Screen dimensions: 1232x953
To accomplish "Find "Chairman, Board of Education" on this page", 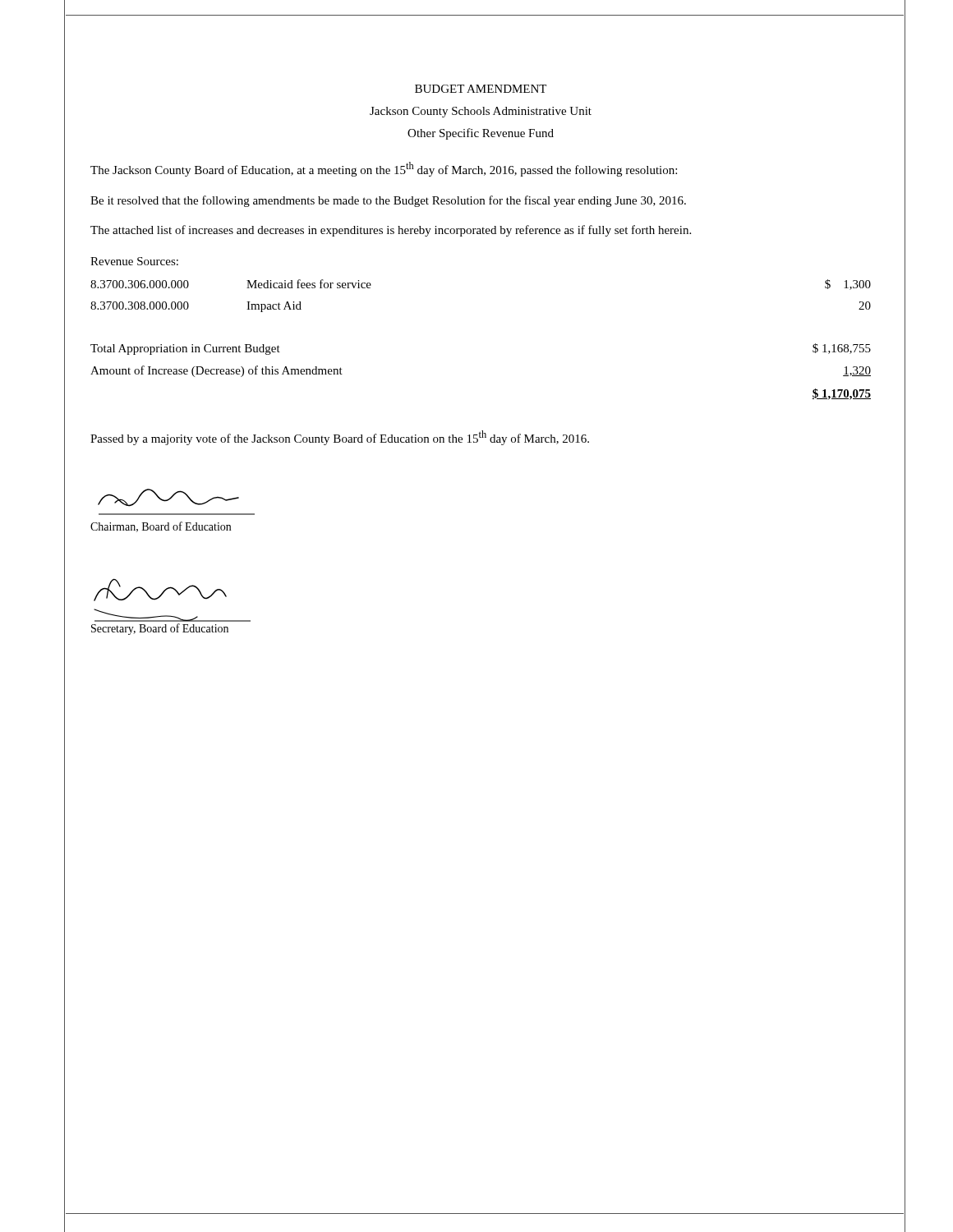I will click(x=161, y=526).
